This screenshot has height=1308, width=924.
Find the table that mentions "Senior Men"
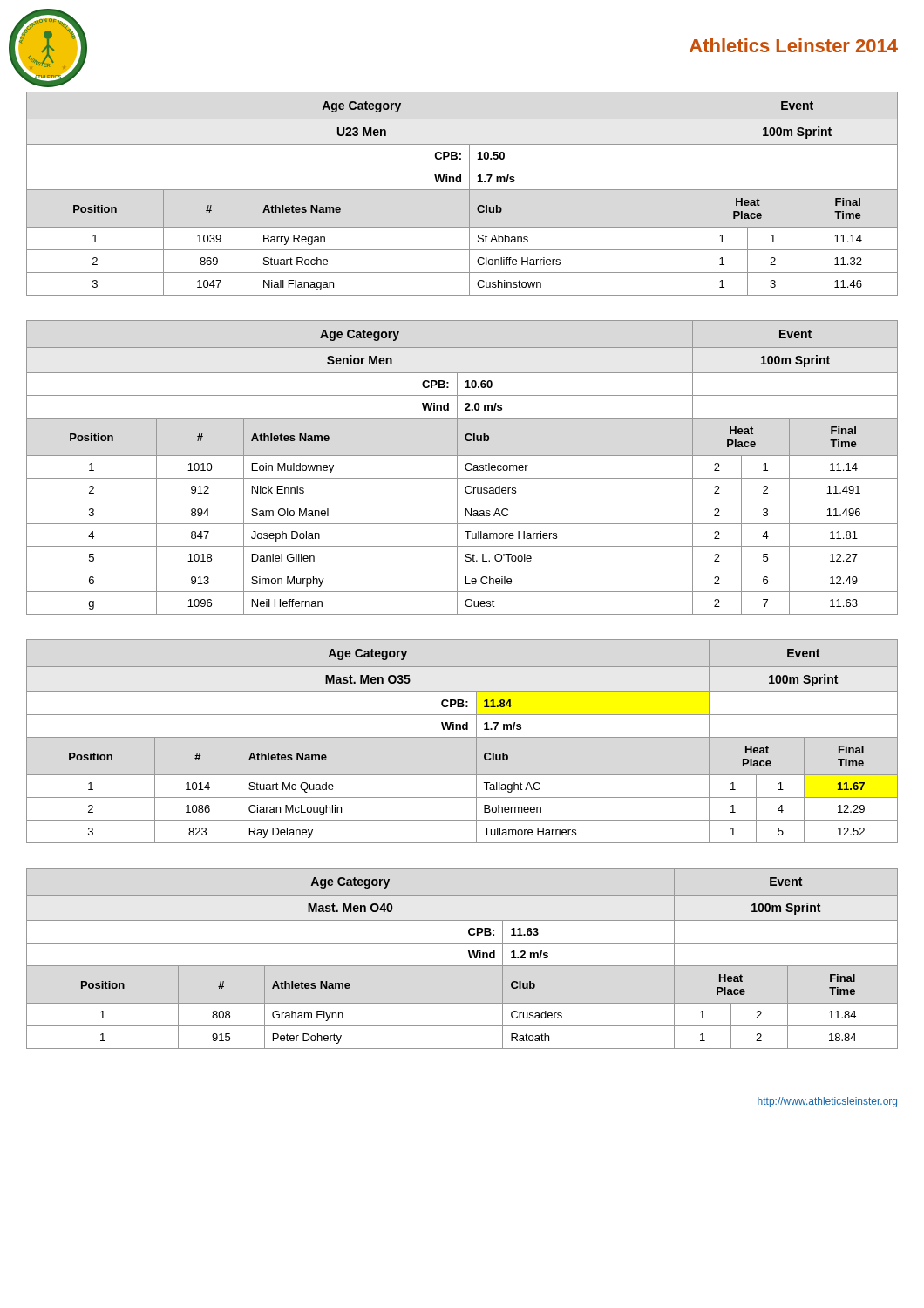(462, 467)
